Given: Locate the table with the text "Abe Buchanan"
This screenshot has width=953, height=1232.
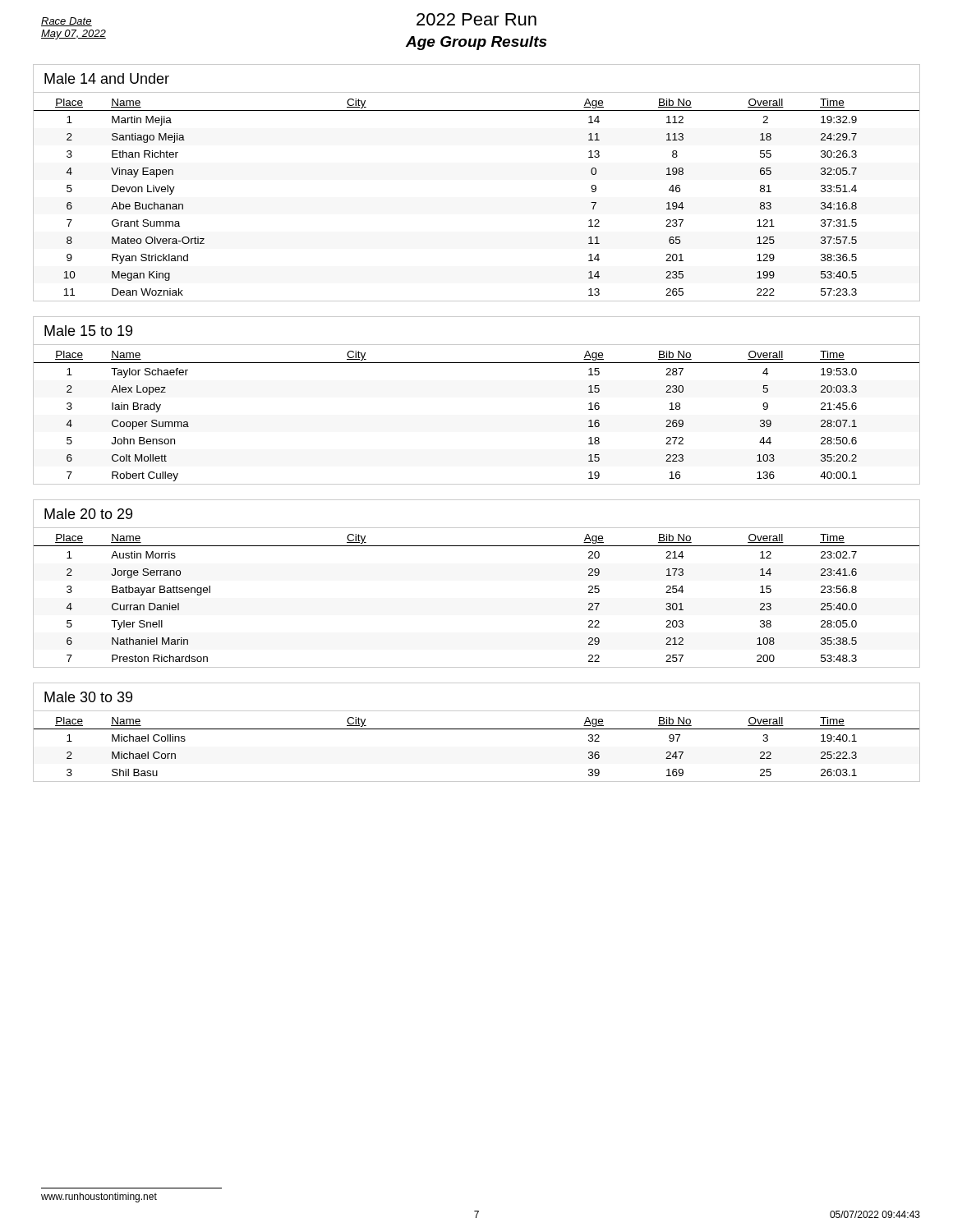Looking at the screenshot, I should (x=476, y=197).
